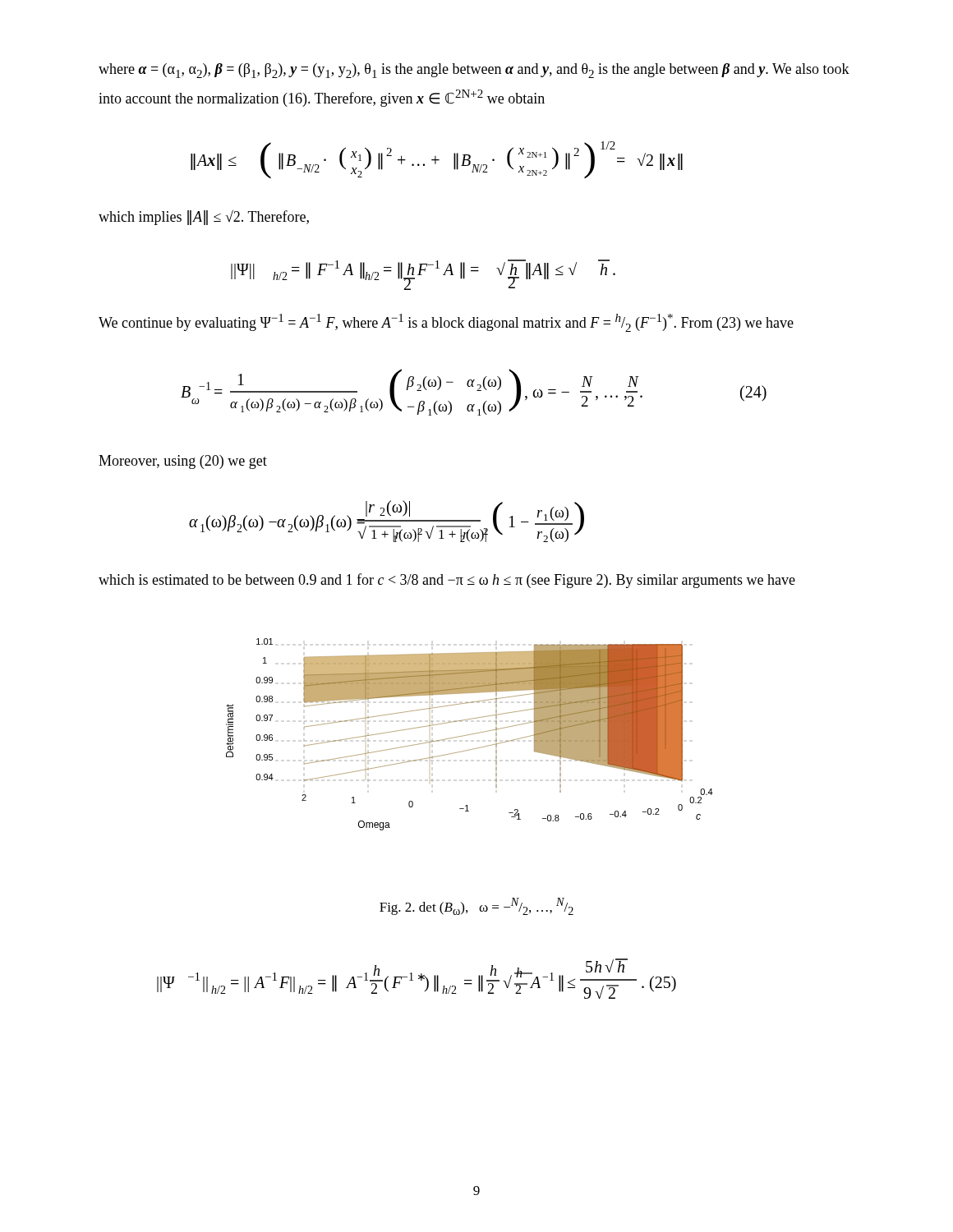Viewport: 953px width, 1232px height.
Task: Find the block on this page that starts "We continue by"
Action: coord(446,323)
